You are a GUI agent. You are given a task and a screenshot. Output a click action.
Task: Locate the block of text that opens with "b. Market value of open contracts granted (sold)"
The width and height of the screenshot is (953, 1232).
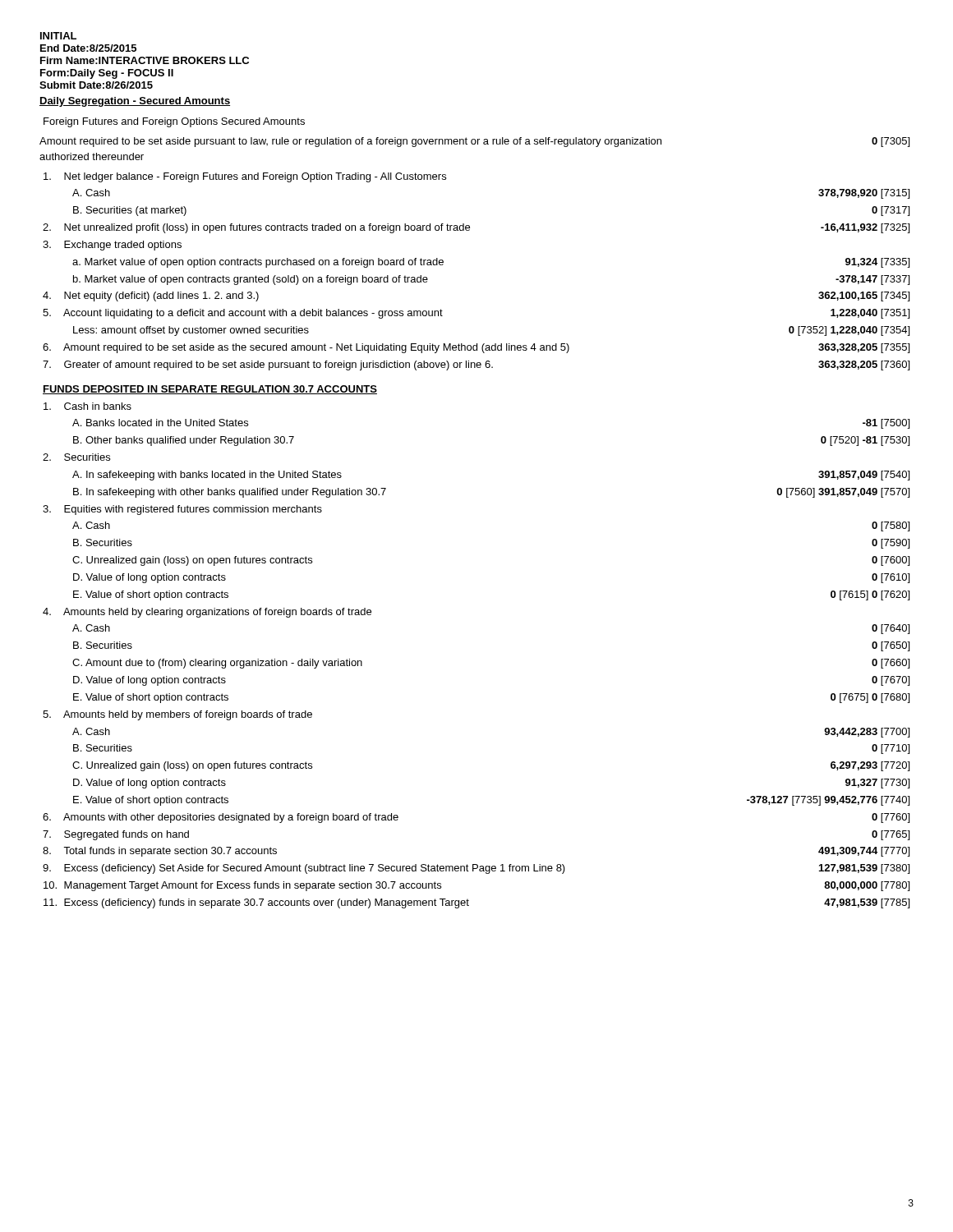pos(250,279)
